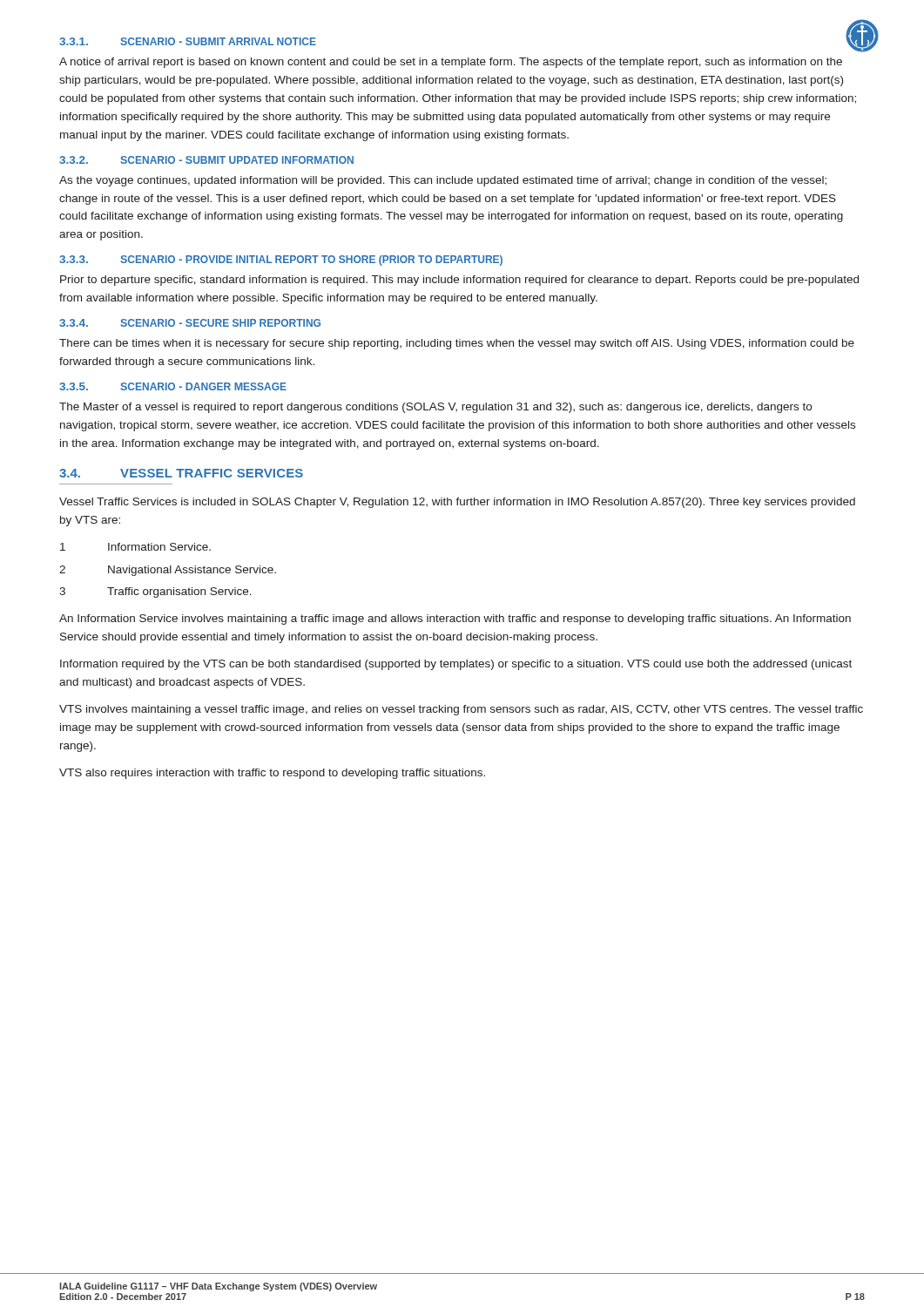924x1307 pixels.
Task: Click on the region starting "A notice of arrival report is based"
Action: [462, 99]
